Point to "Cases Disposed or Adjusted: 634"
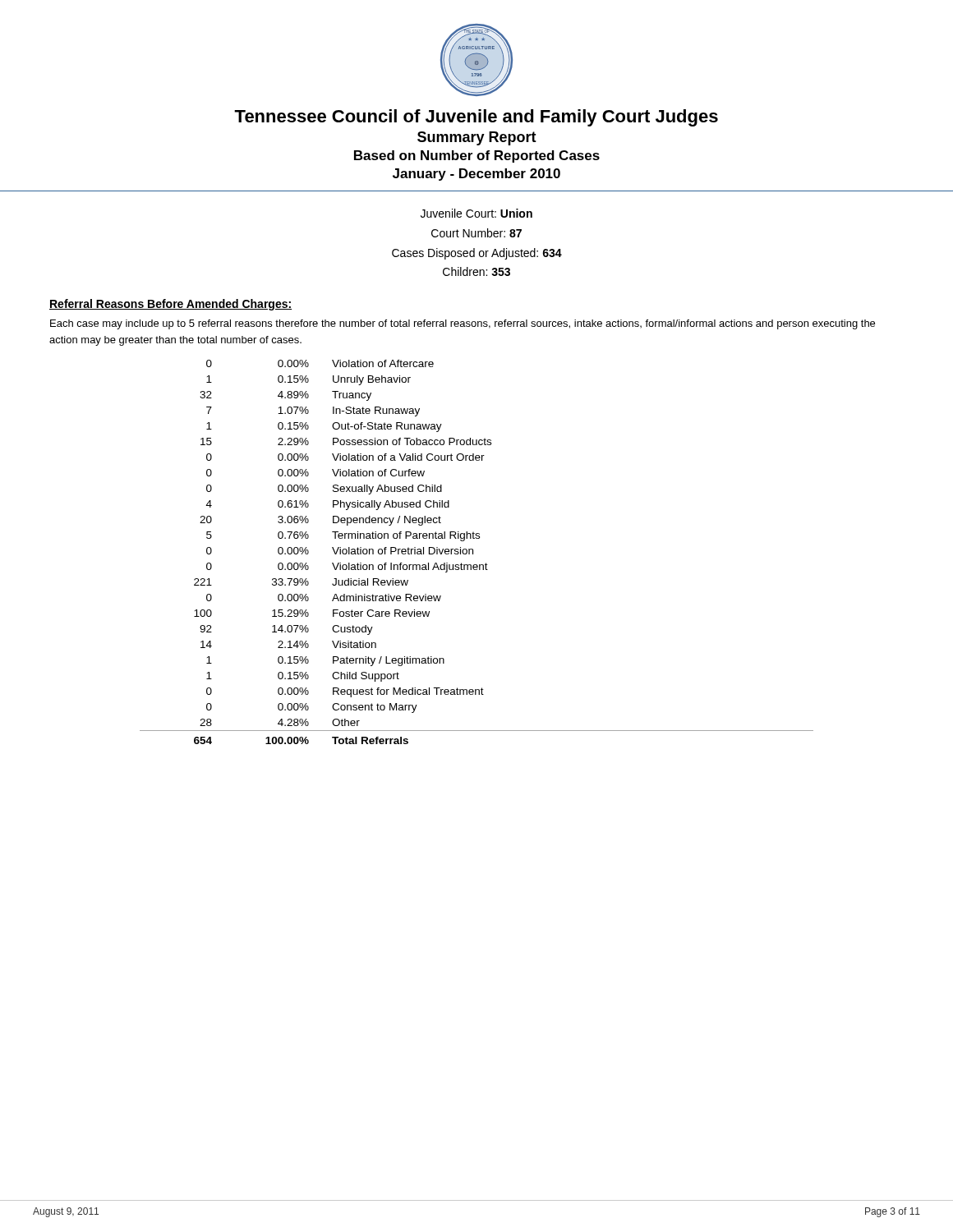This screenshot has height=1232, width=953. tap(476, 253)
